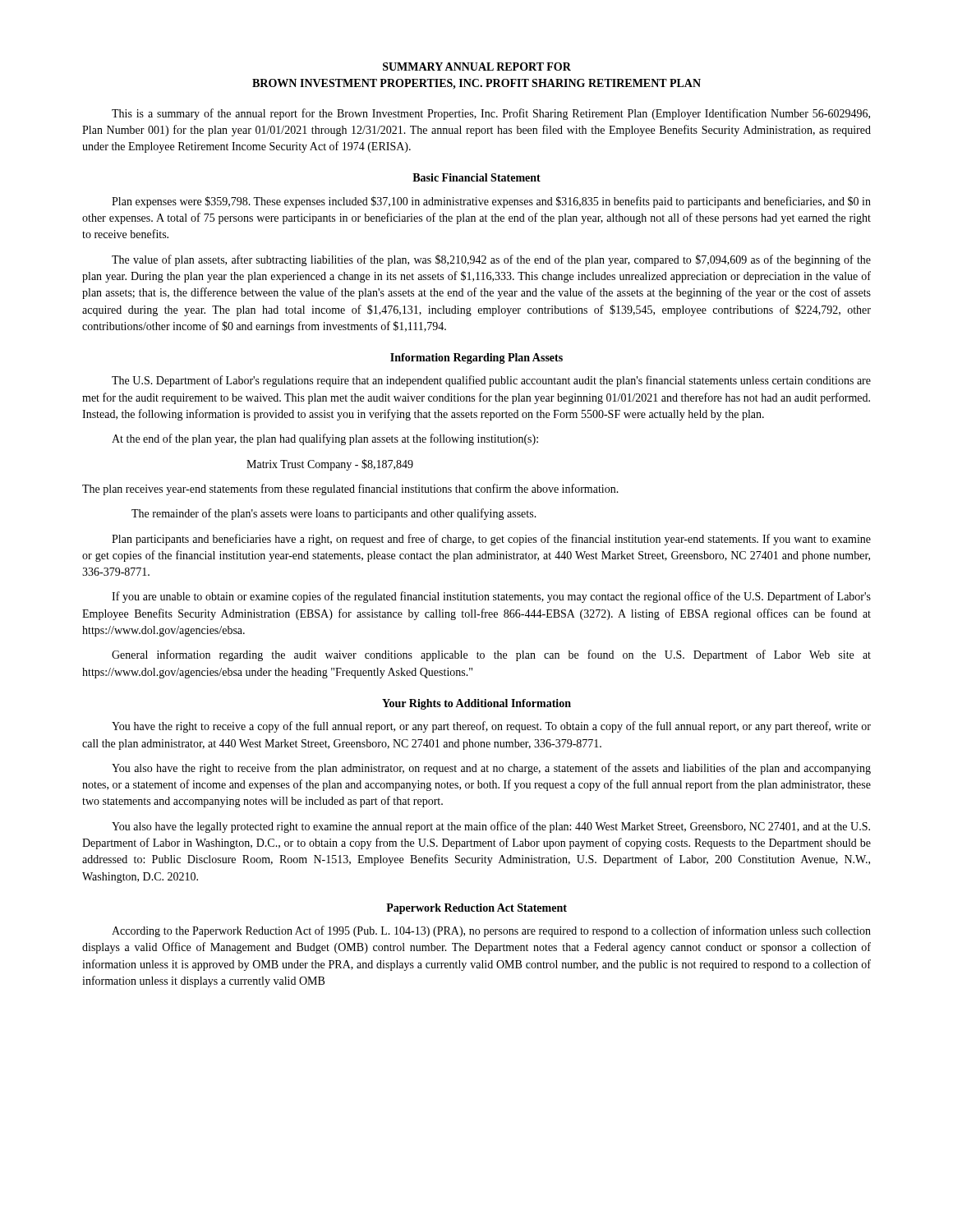Find the block on this page that starts "The value of"
The height and width of the screenshot is (1232, 953).
[476, 293]
